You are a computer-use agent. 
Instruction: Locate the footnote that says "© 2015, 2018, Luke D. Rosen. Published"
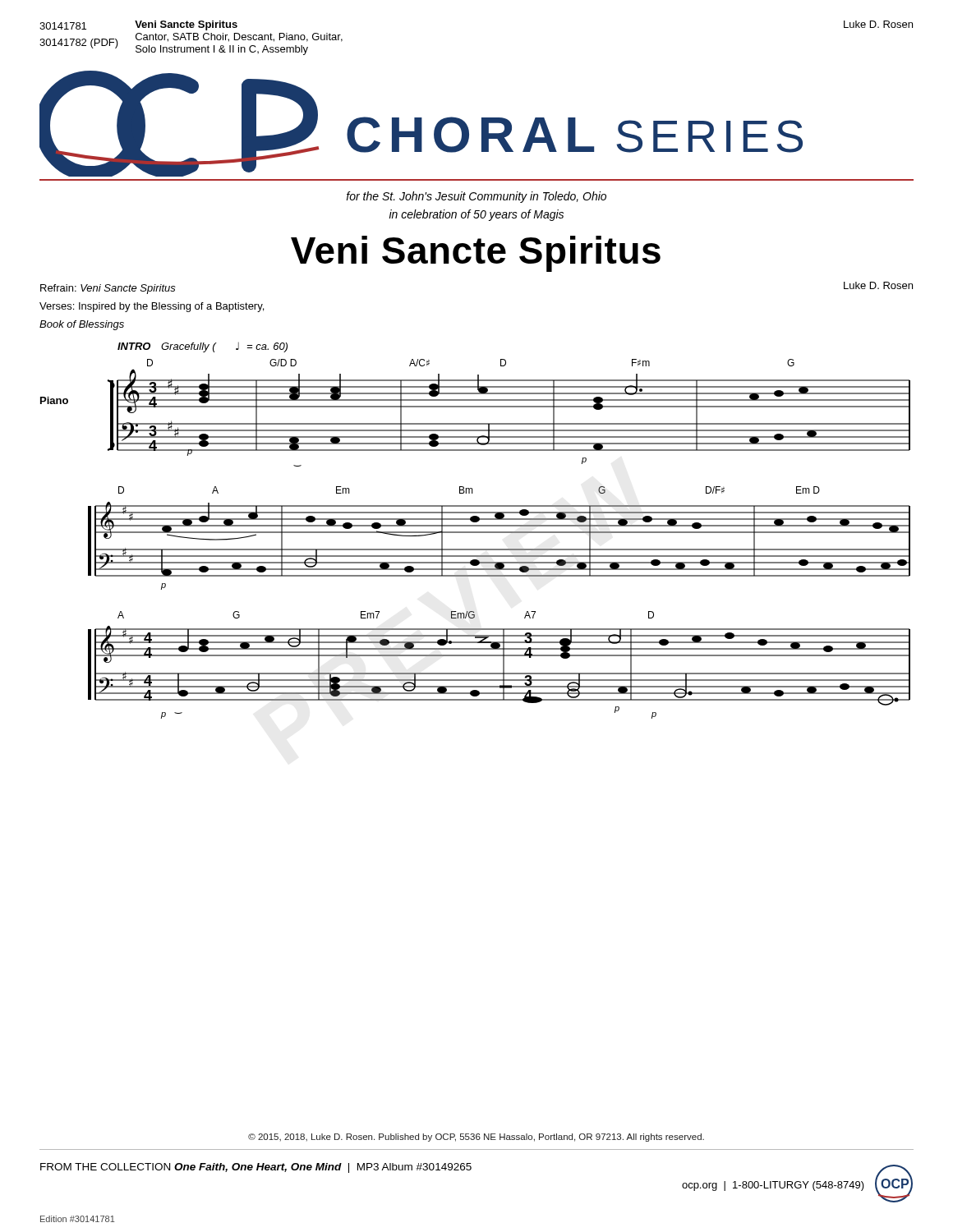(x=476, y=1137)
